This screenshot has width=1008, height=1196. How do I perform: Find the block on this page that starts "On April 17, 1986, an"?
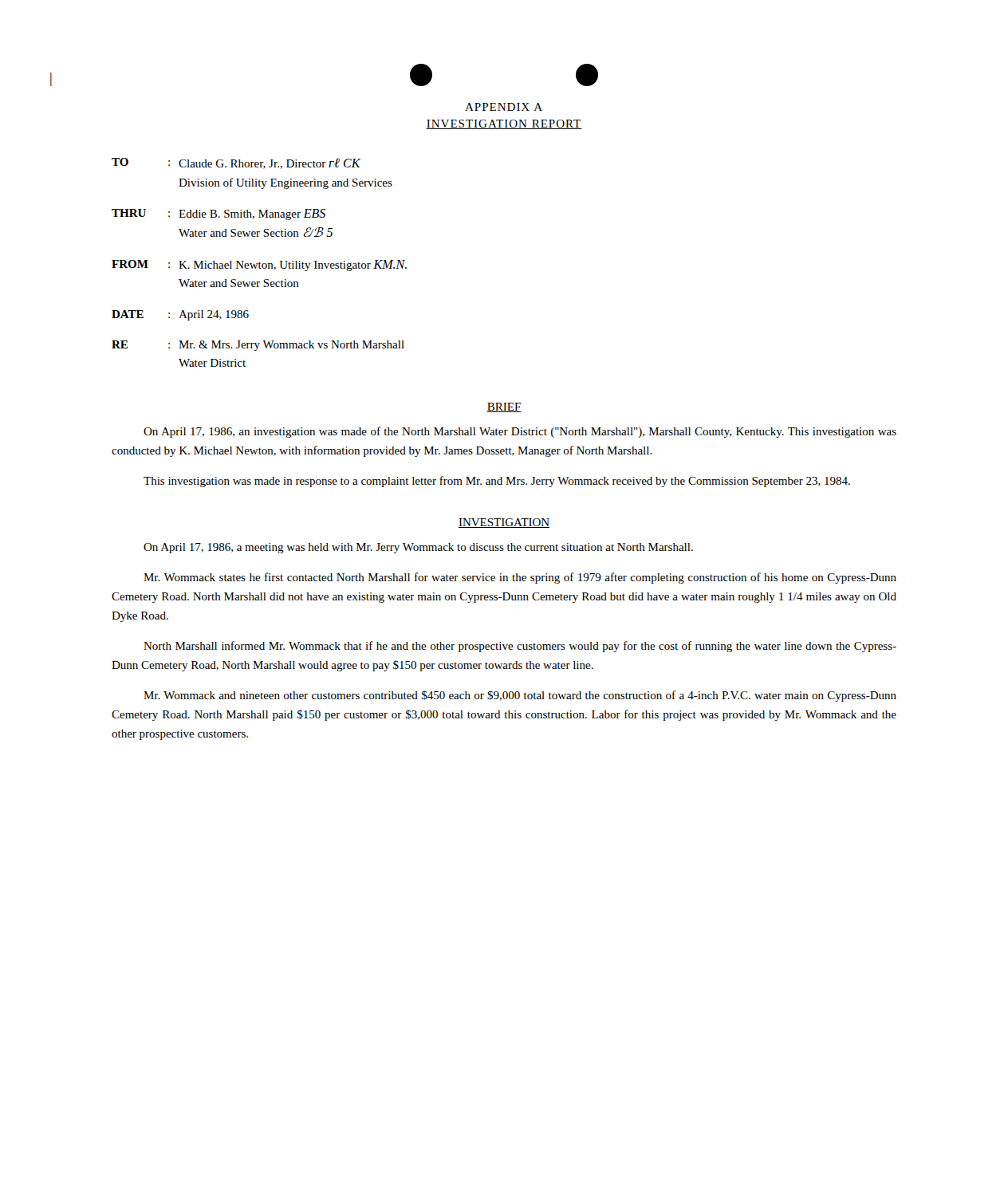point(504,441)
